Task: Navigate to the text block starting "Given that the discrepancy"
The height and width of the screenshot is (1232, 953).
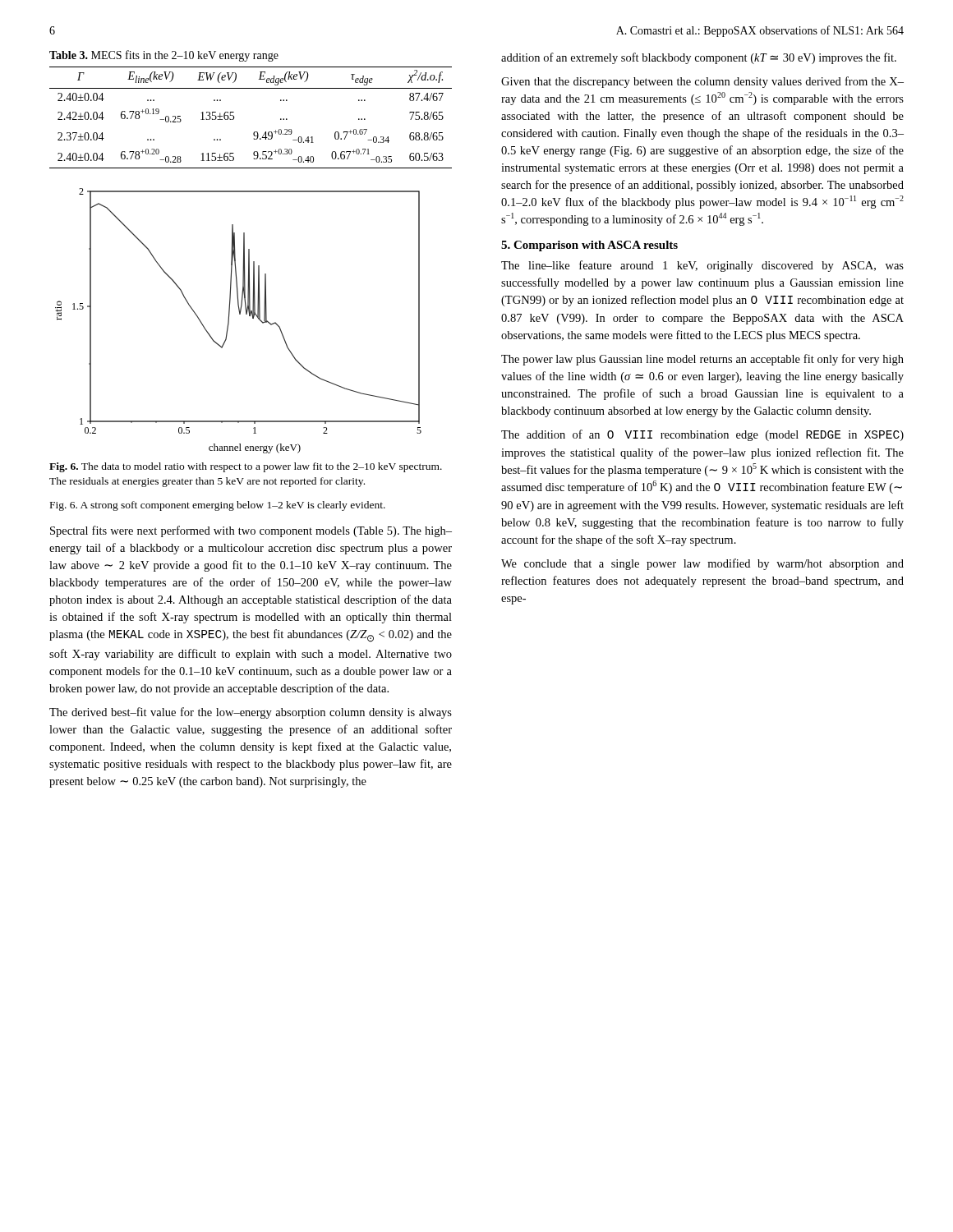Action: (702, 150)
